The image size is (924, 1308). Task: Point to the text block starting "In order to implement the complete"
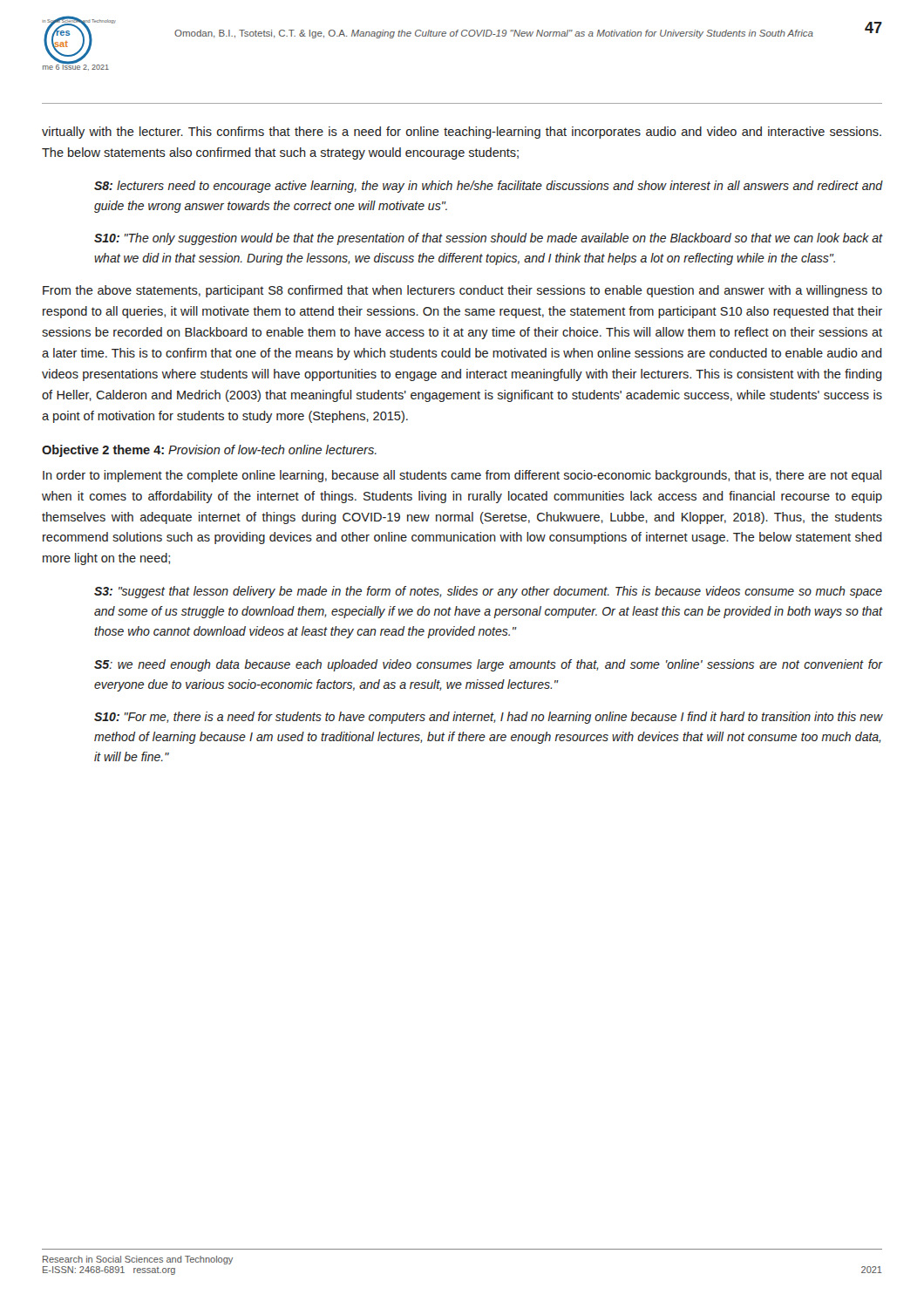point(462,517)
